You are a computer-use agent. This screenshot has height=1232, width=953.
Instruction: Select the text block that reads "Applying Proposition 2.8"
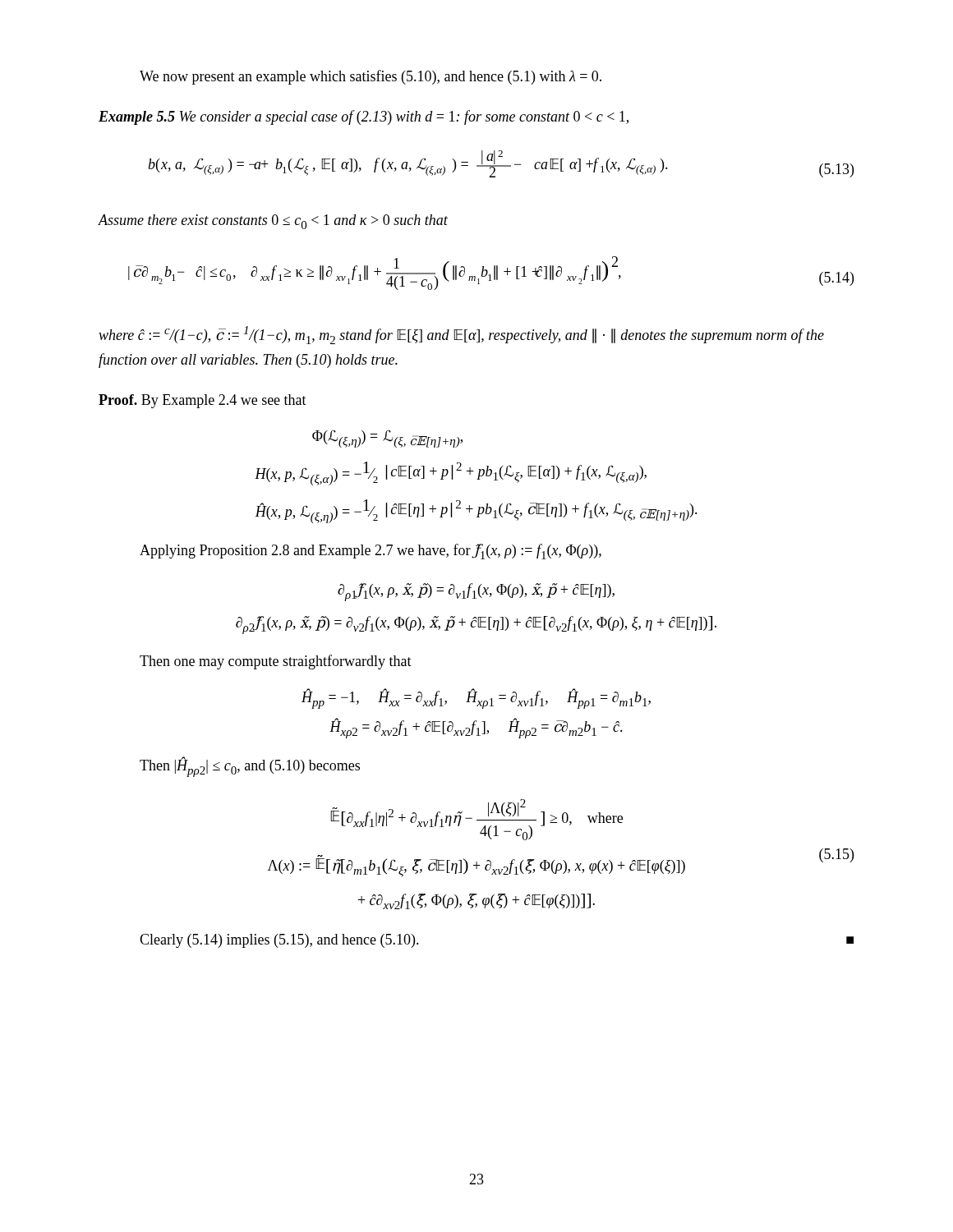pyautogui.click(x=371, y=552)
